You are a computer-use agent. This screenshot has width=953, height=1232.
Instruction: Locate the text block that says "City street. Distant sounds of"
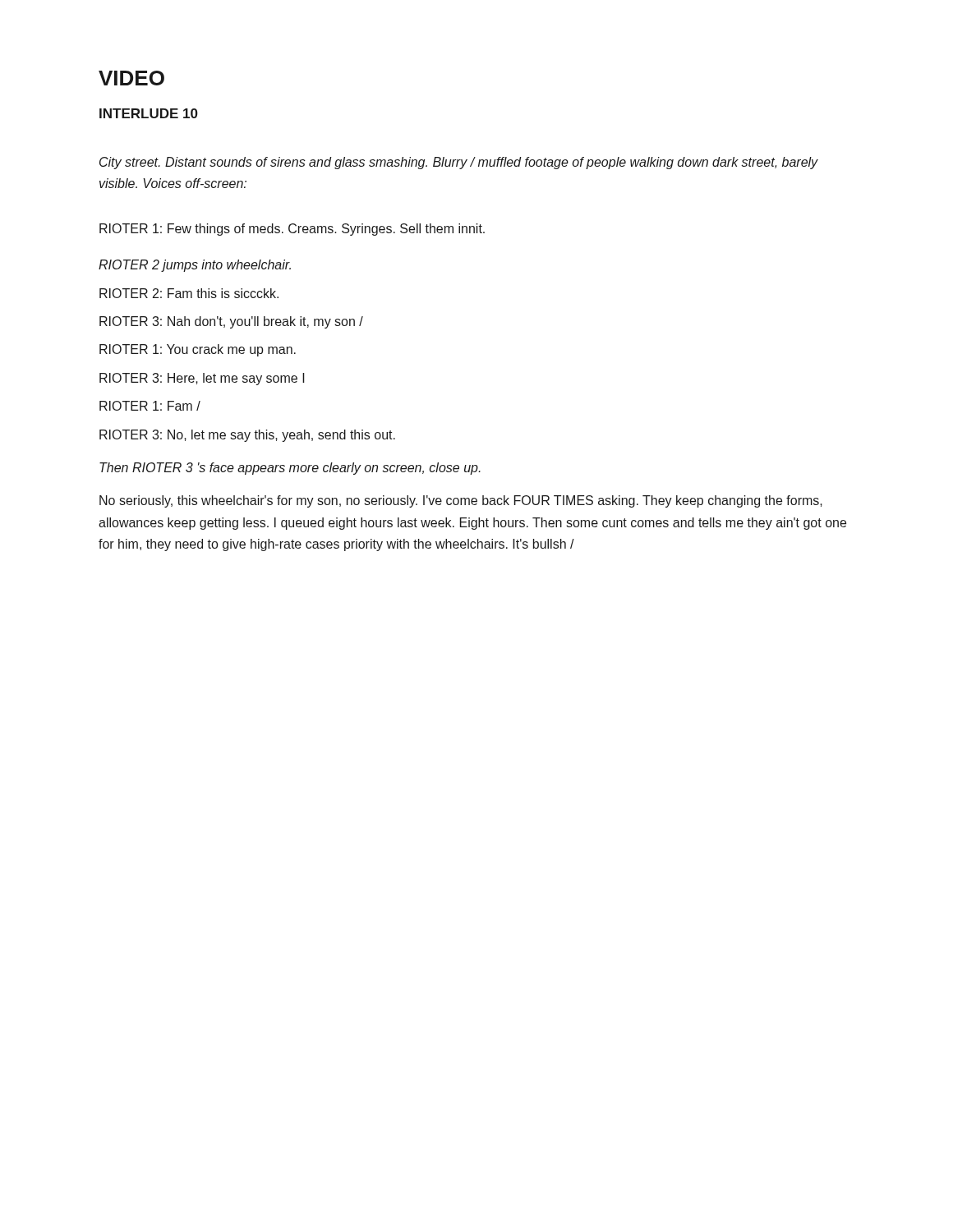pos(458,173)
